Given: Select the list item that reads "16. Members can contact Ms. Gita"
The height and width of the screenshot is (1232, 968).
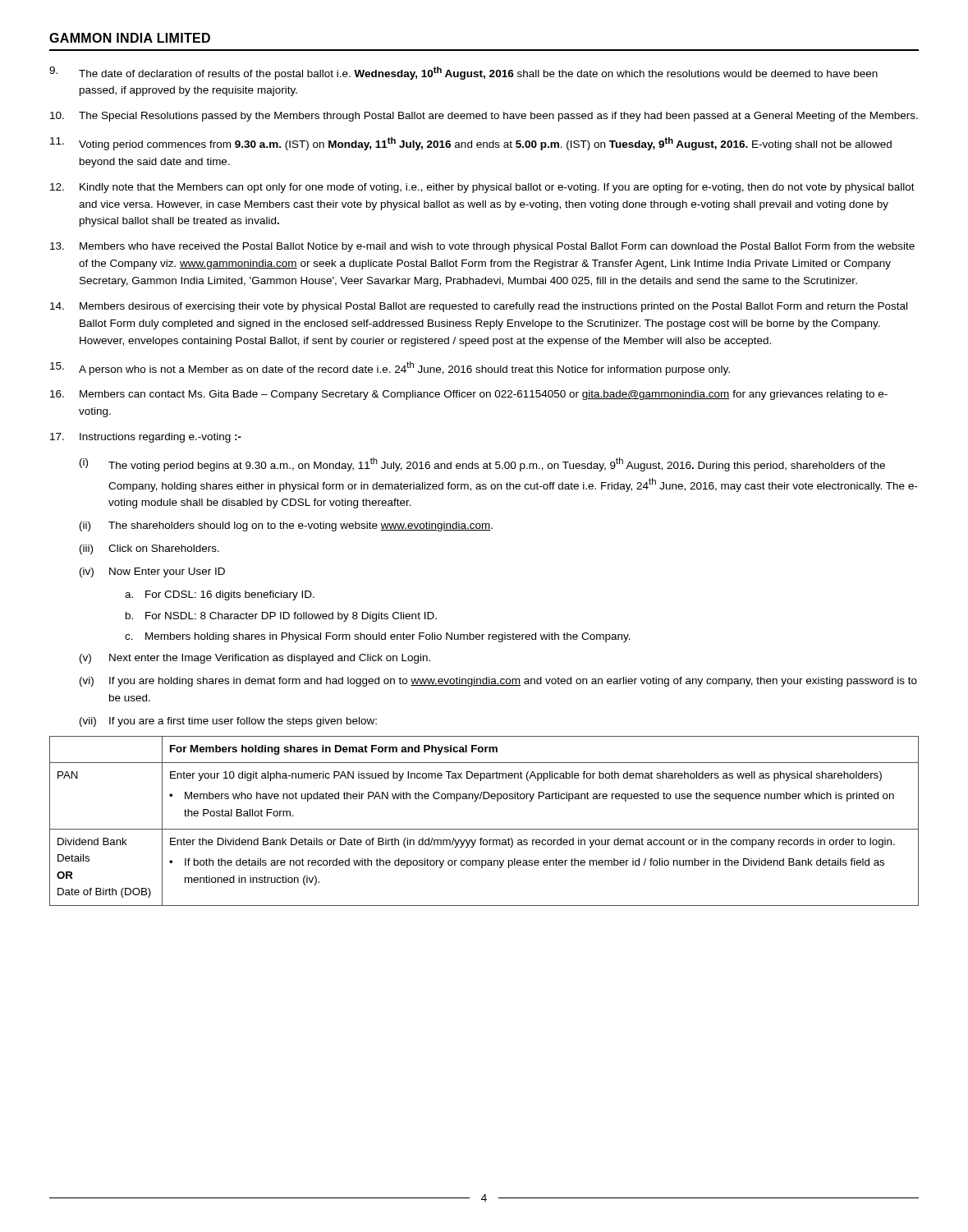Looking at the screenshot, I should coord(484,403).
